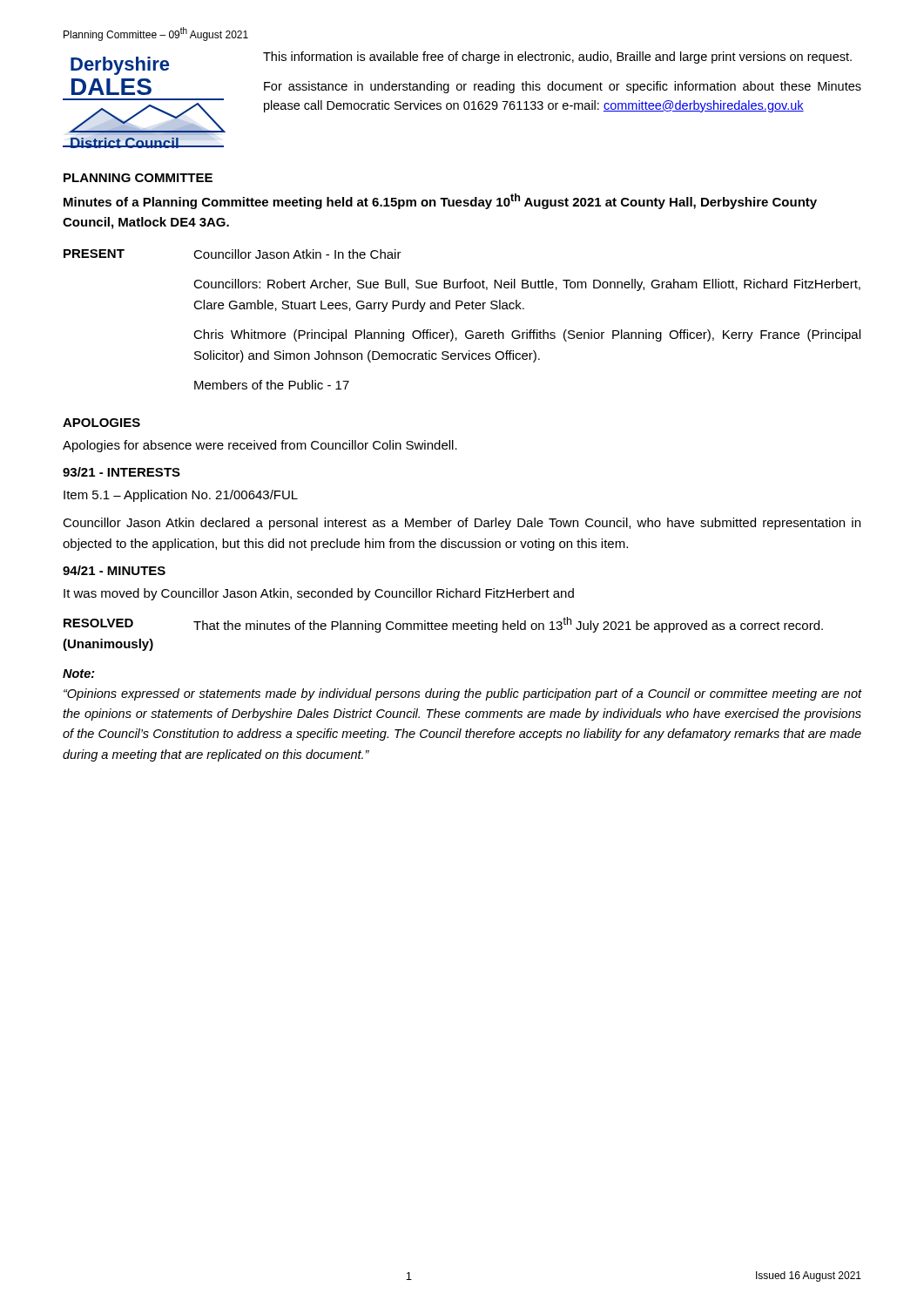Where is the passage that starts "PRESENT Councillor Jason Atkin - In"?

pyautogui.click(x=462, y=320)
